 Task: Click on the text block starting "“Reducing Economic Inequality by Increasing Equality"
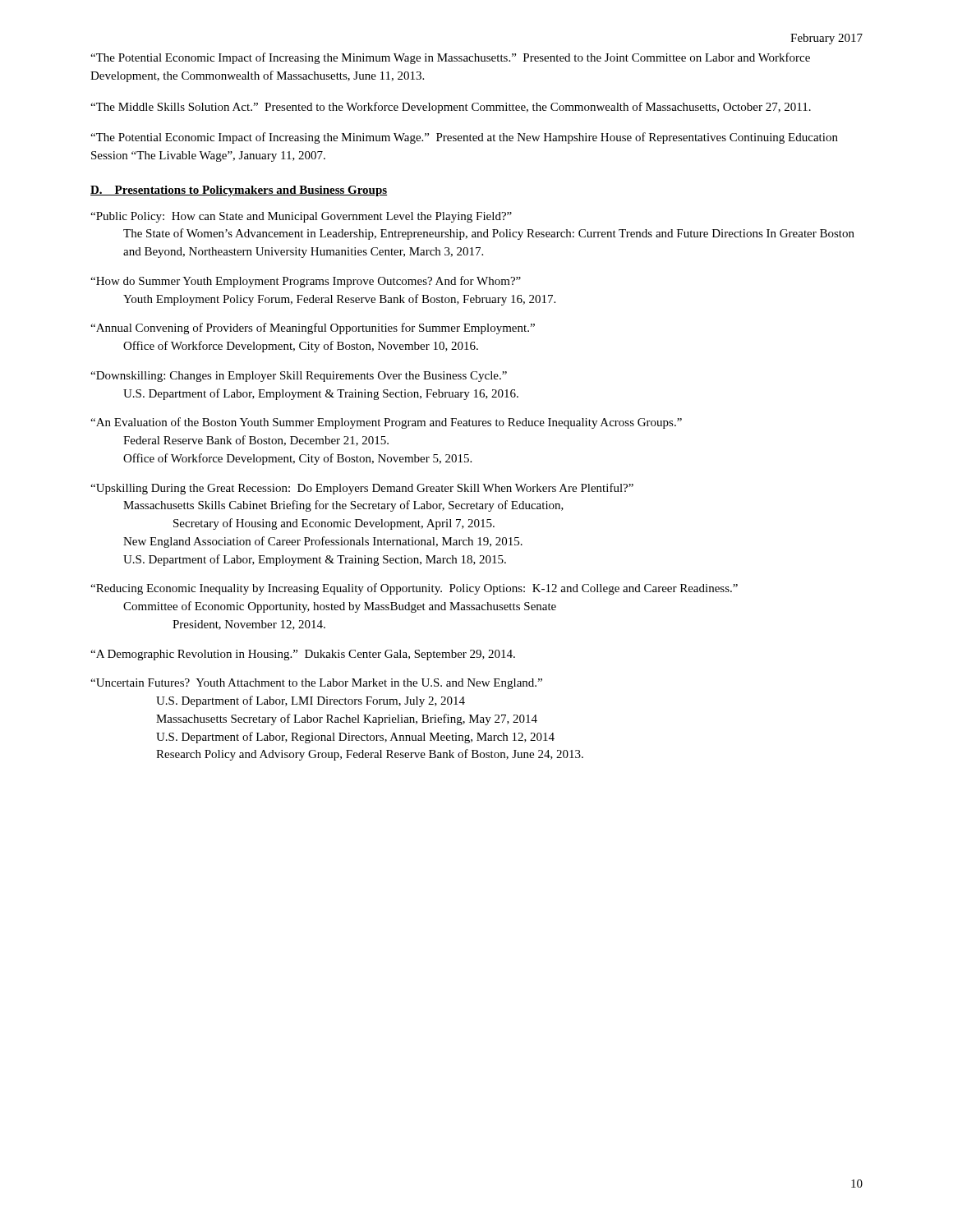click(476, 608)
